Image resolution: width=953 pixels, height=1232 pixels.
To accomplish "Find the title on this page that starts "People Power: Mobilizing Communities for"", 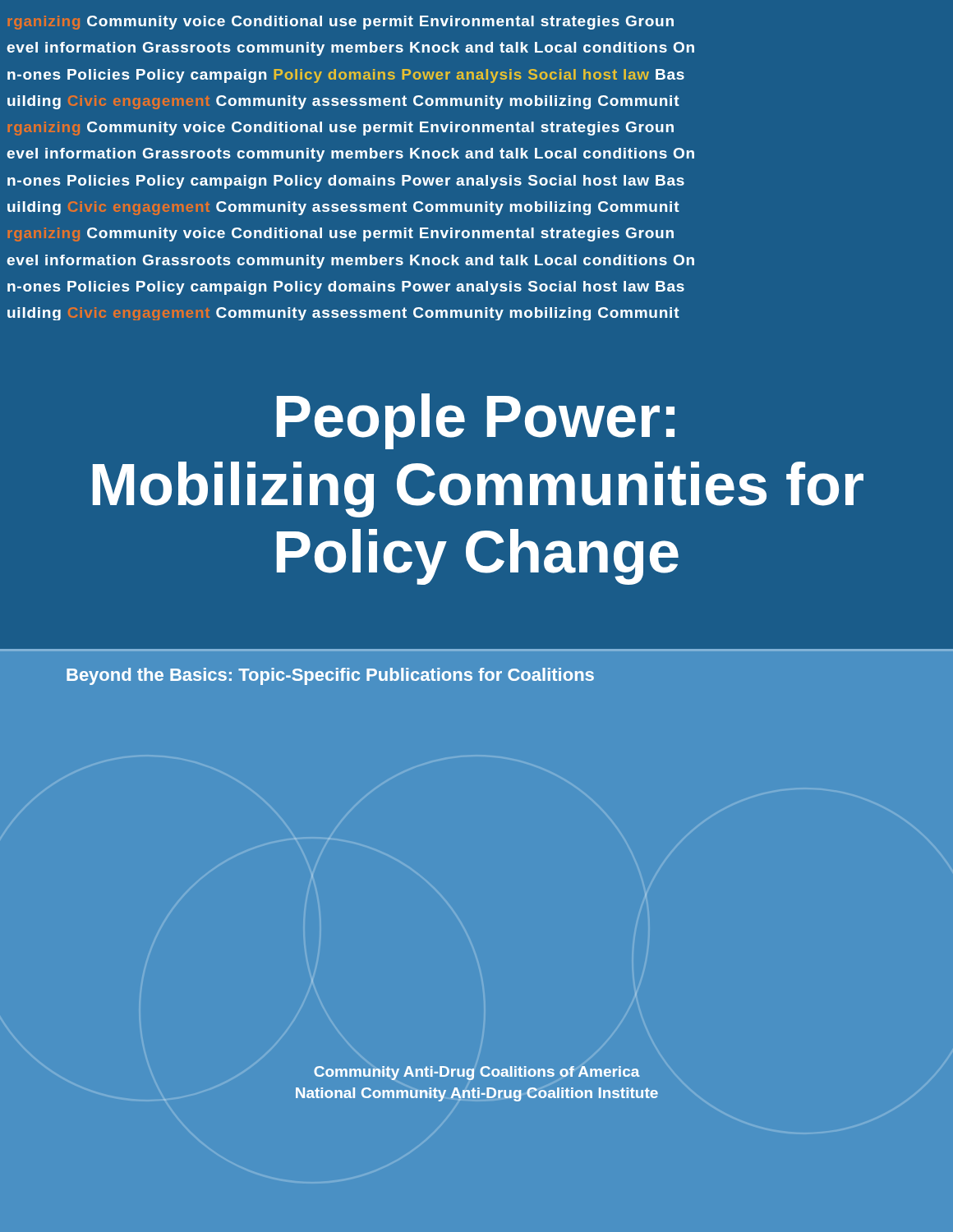I will click(476, 484).
